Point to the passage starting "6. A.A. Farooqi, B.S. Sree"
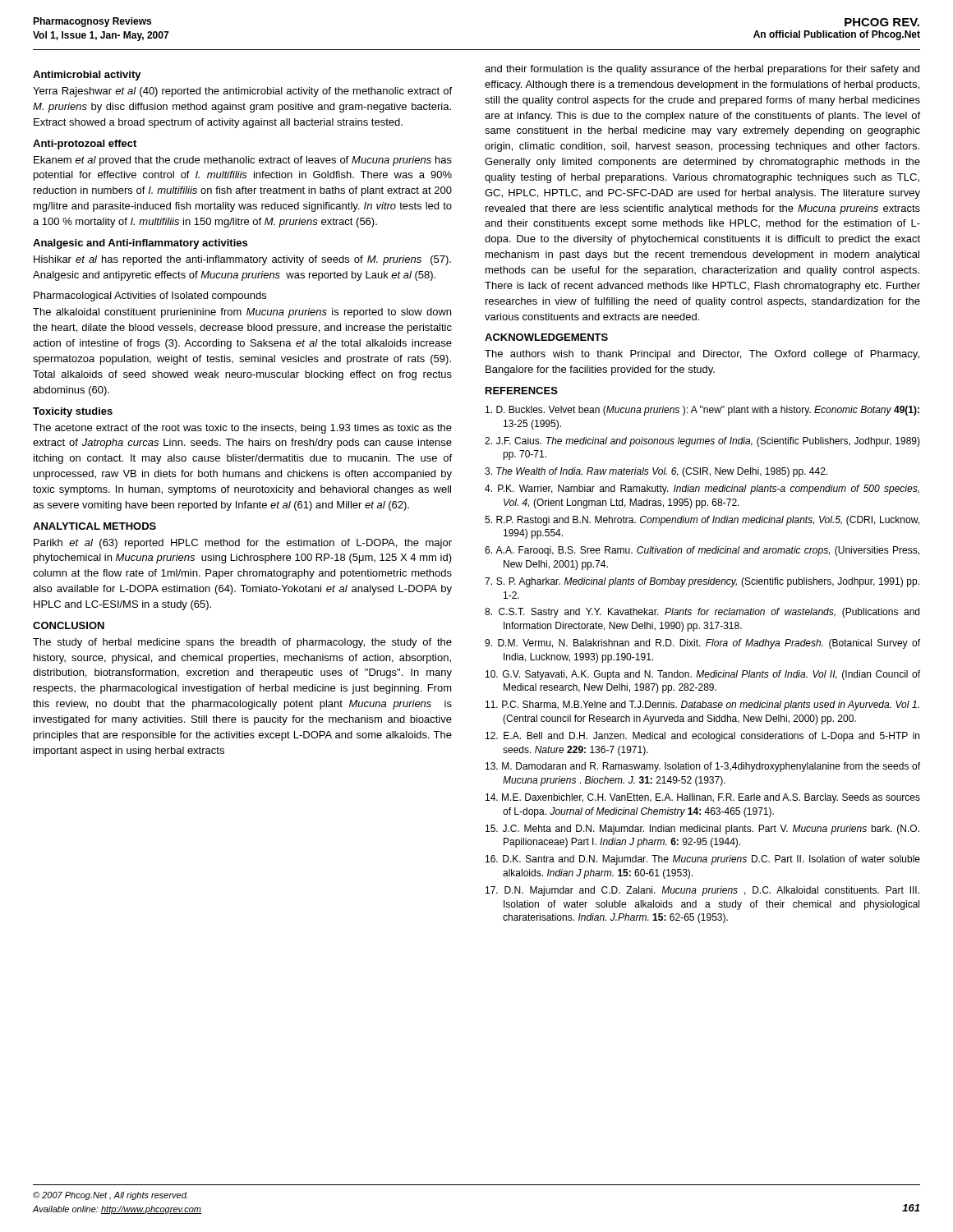953x1232 pixels. tap(702, 557)
